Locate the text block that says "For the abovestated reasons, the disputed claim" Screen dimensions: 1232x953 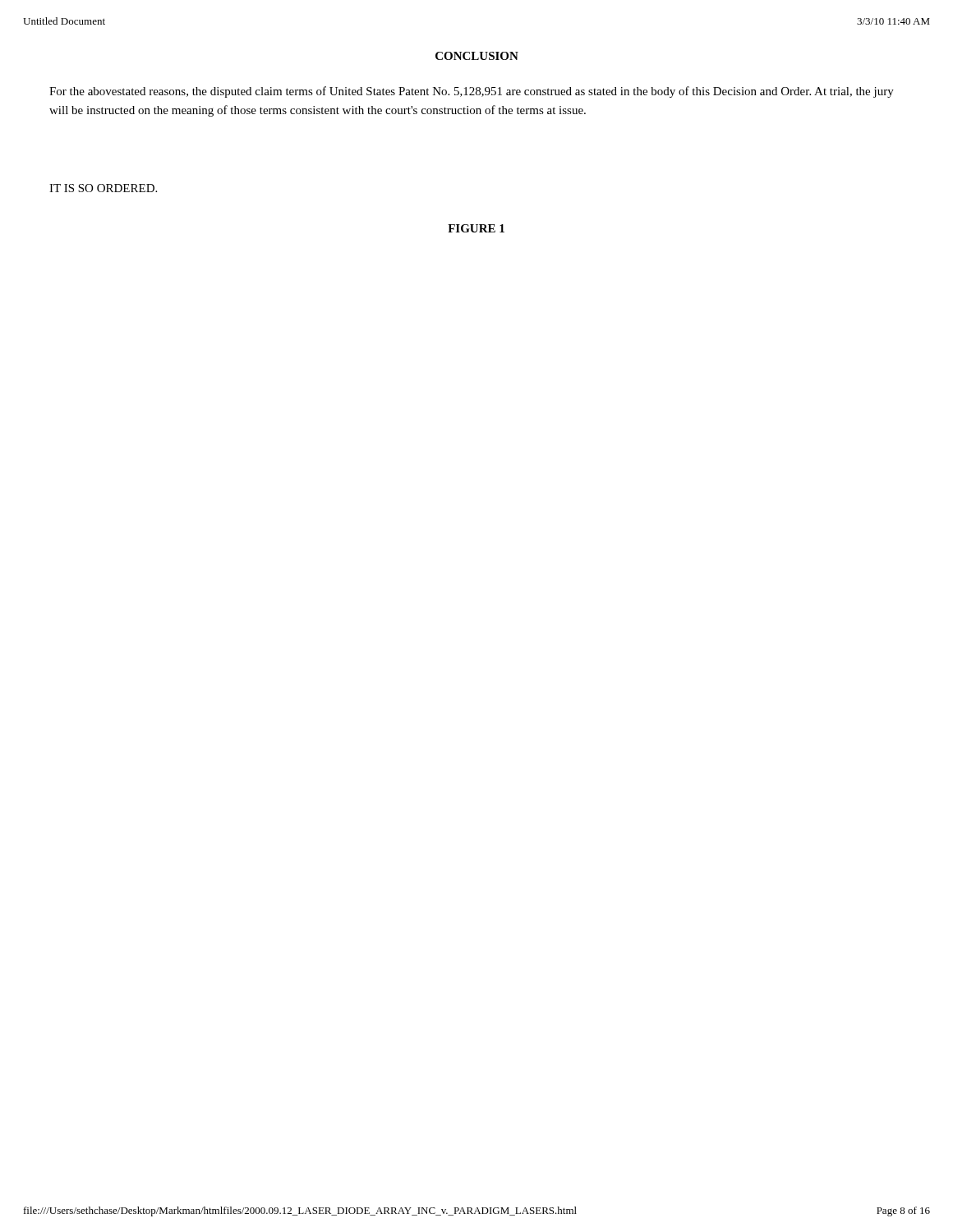(x=471, y=101)
